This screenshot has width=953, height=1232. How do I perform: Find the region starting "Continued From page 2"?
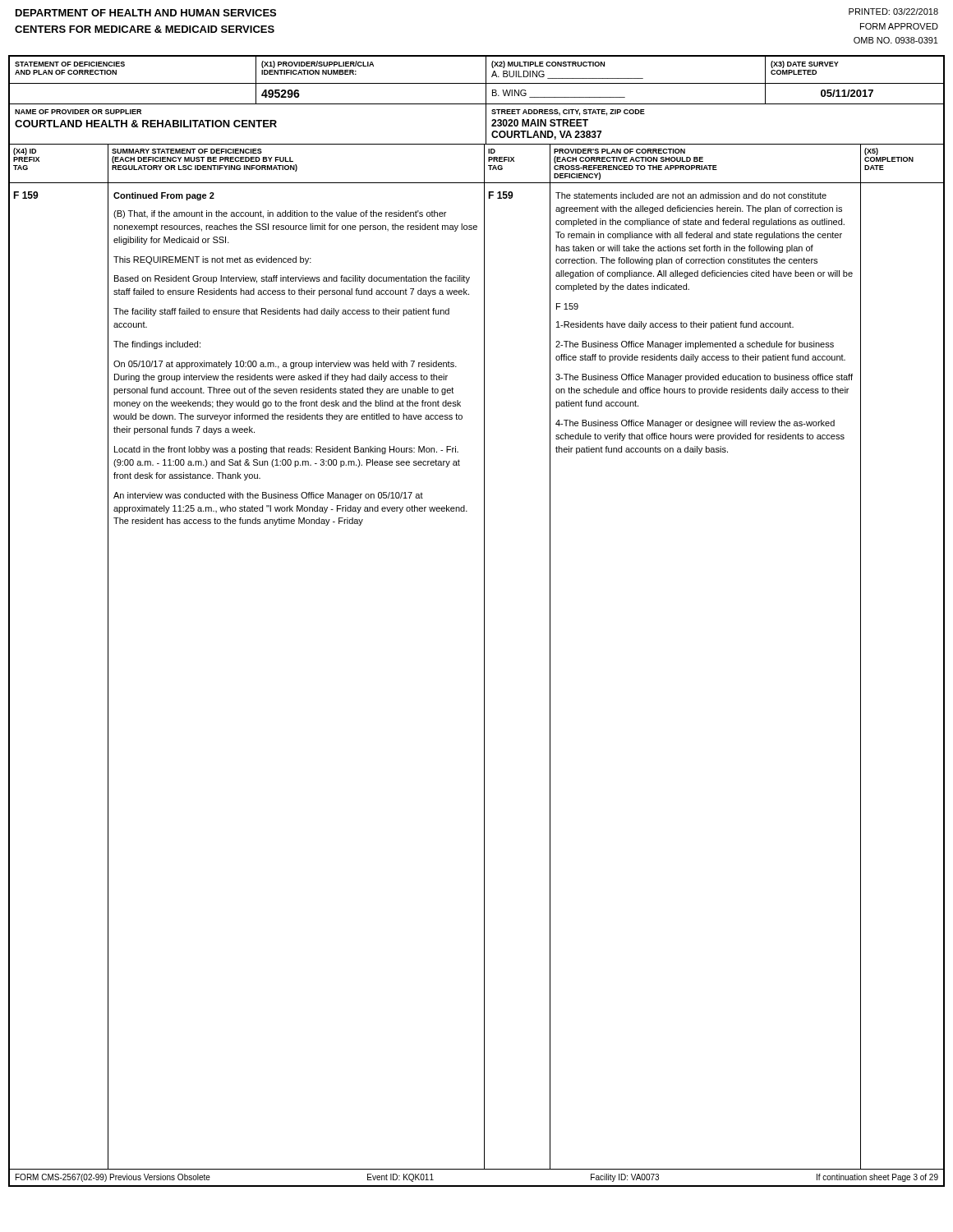[296, 359]
